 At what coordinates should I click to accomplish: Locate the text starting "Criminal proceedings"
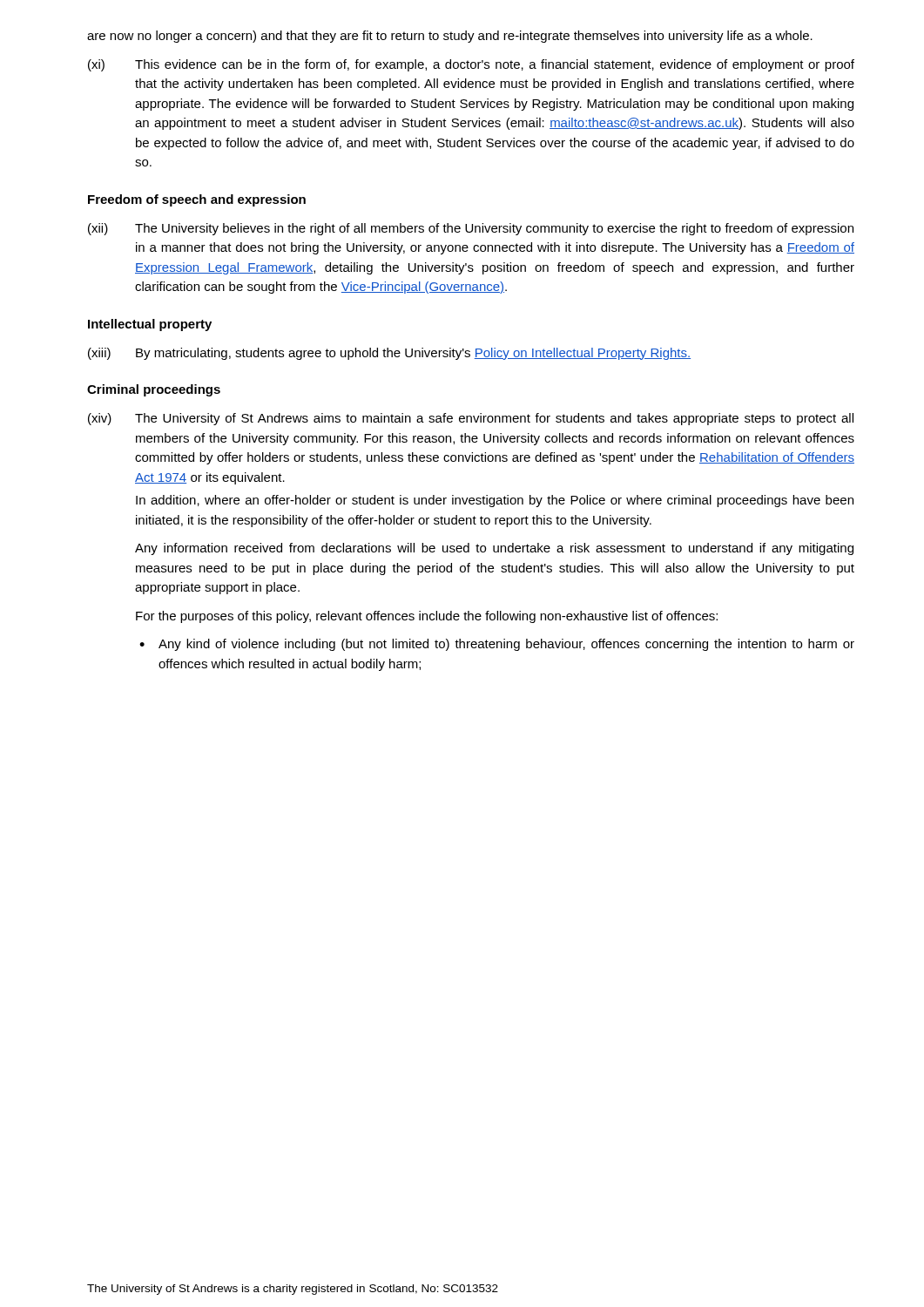tap(154, 389)
